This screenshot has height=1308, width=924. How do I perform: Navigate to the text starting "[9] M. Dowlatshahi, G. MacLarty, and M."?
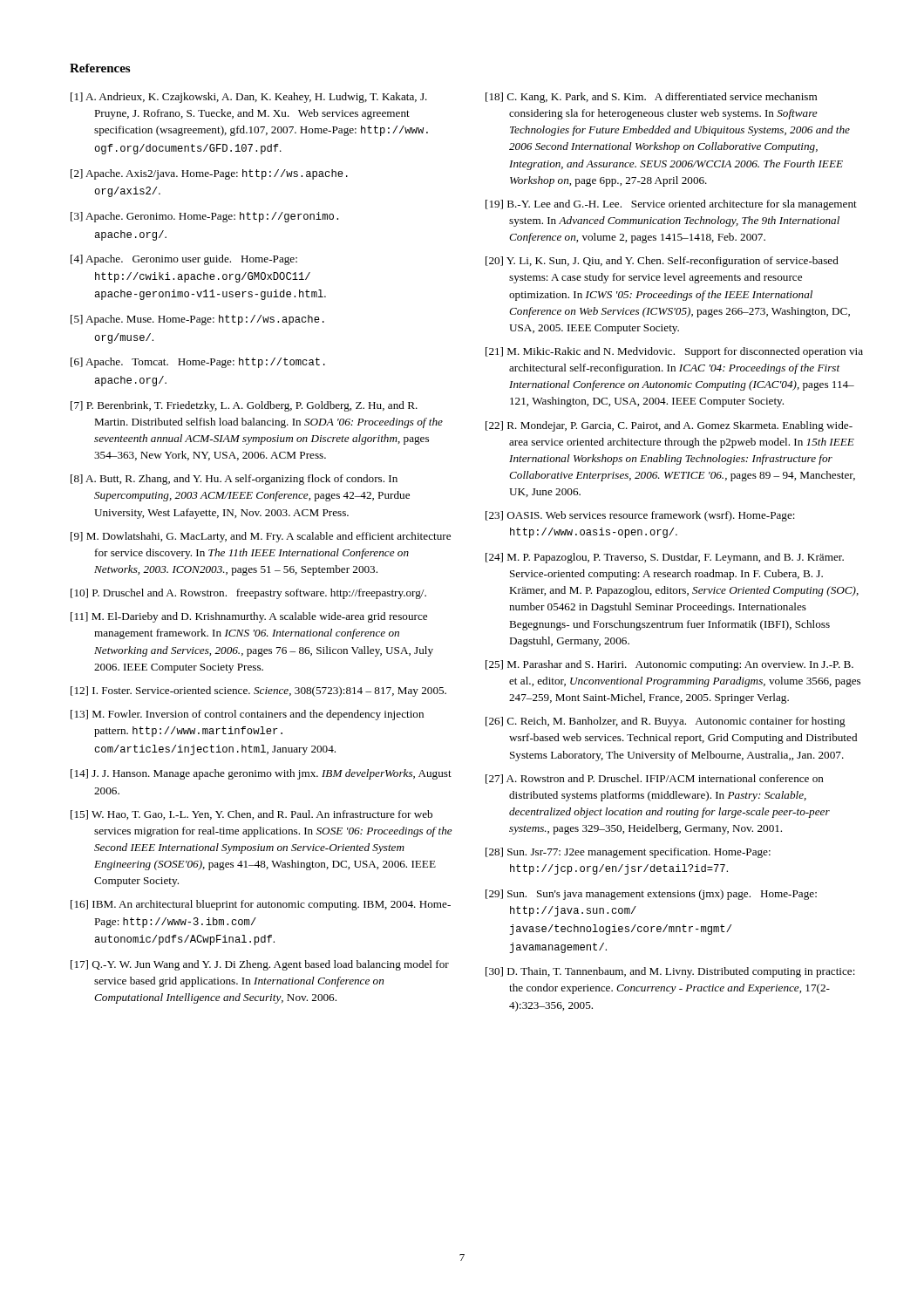point(260,552)
